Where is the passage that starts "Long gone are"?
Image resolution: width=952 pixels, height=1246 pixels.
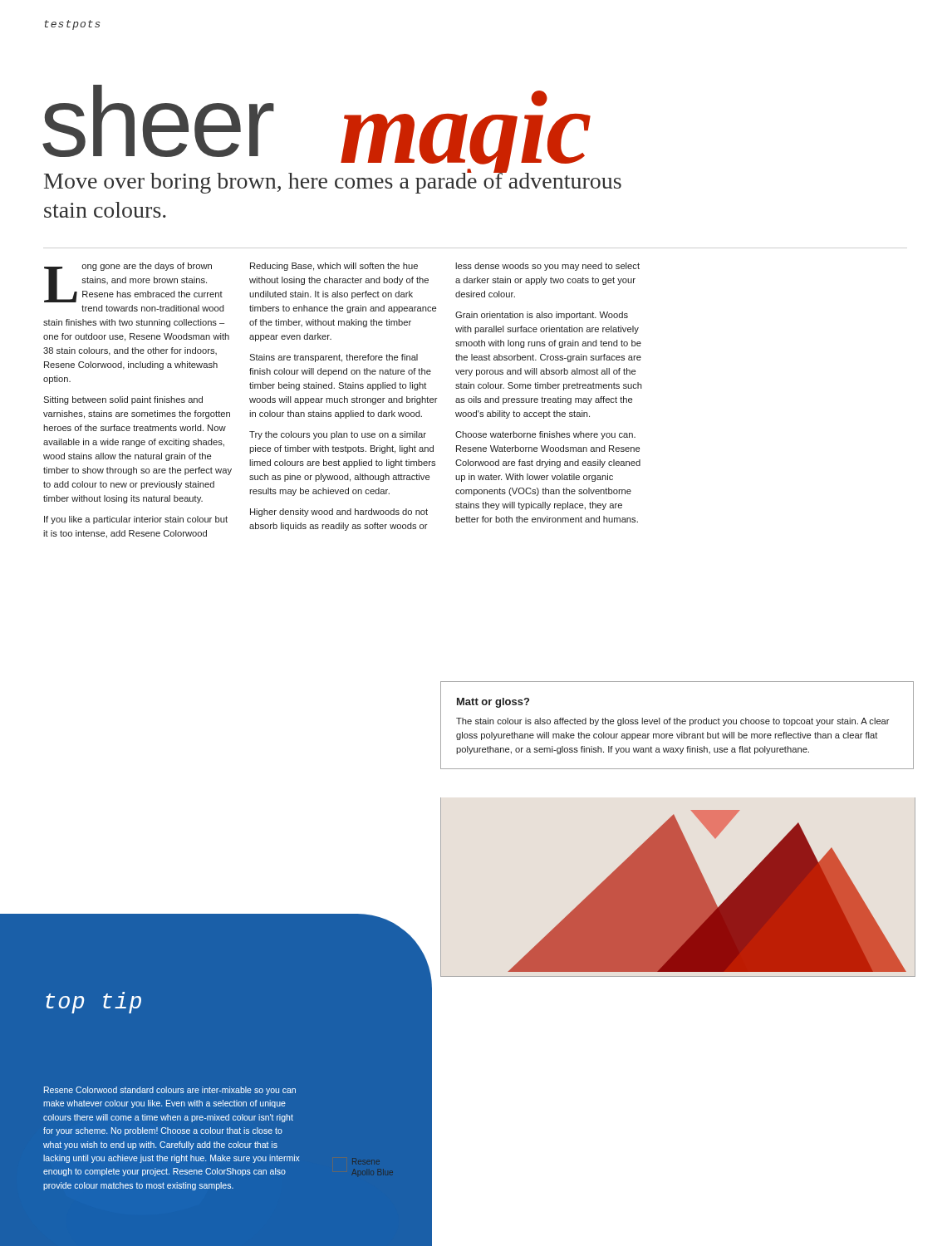tap(138, 400)
